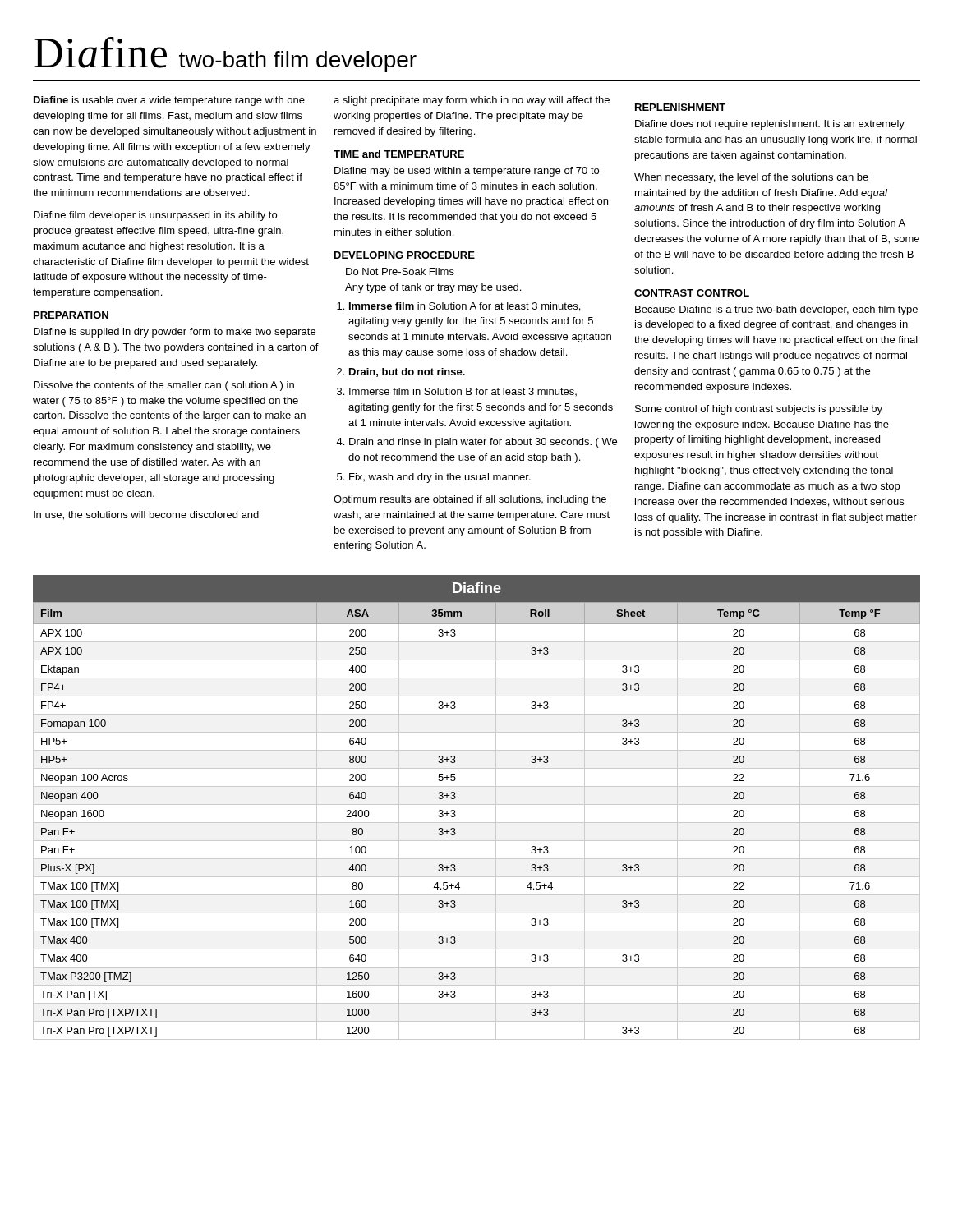Navigate to the passage starting "Because Diafine is a true two-bath developer, each"

pyautogui.click(x=777, y=348)
